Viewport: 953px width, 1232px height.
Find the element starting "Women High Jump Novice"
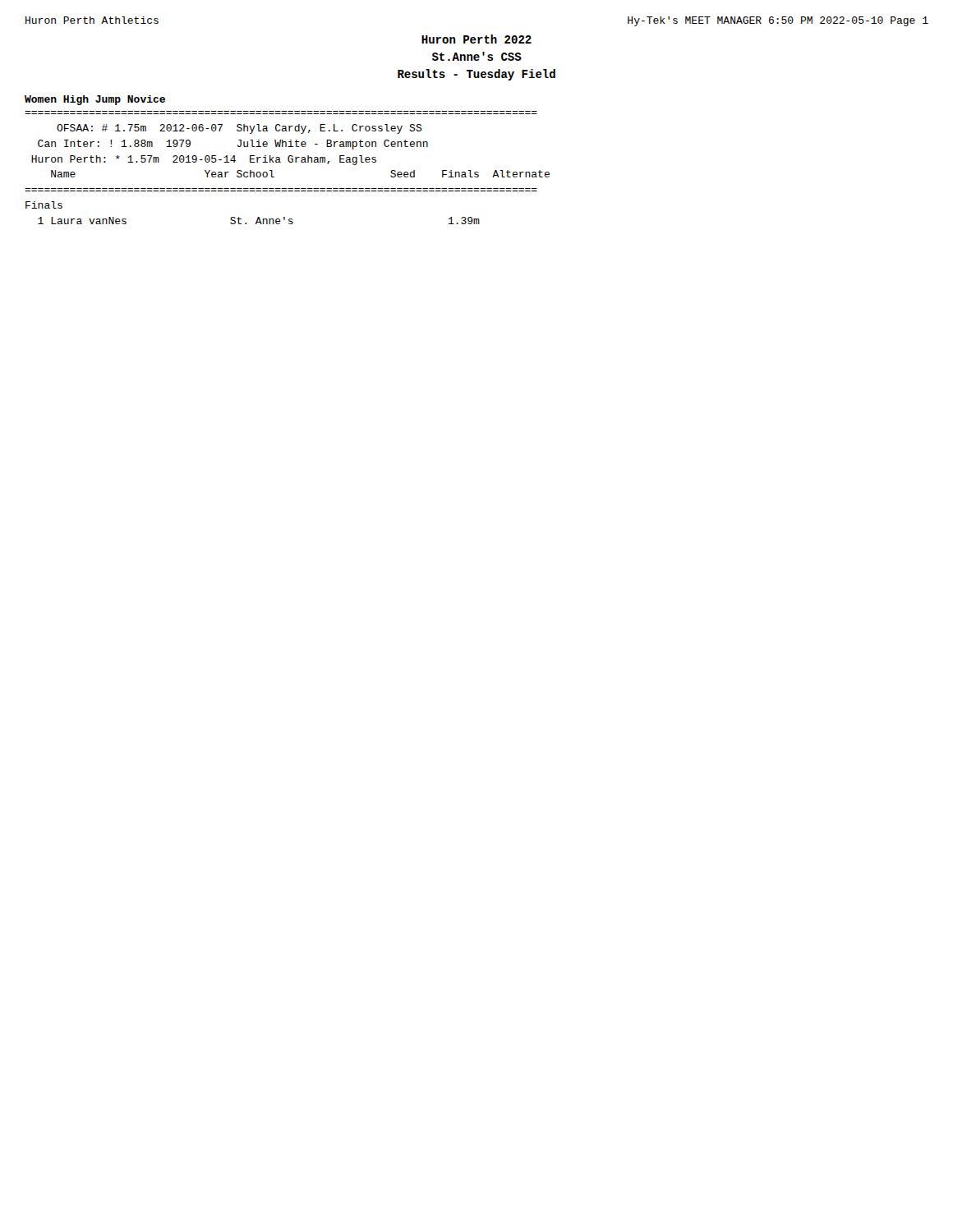click(95, 100)
